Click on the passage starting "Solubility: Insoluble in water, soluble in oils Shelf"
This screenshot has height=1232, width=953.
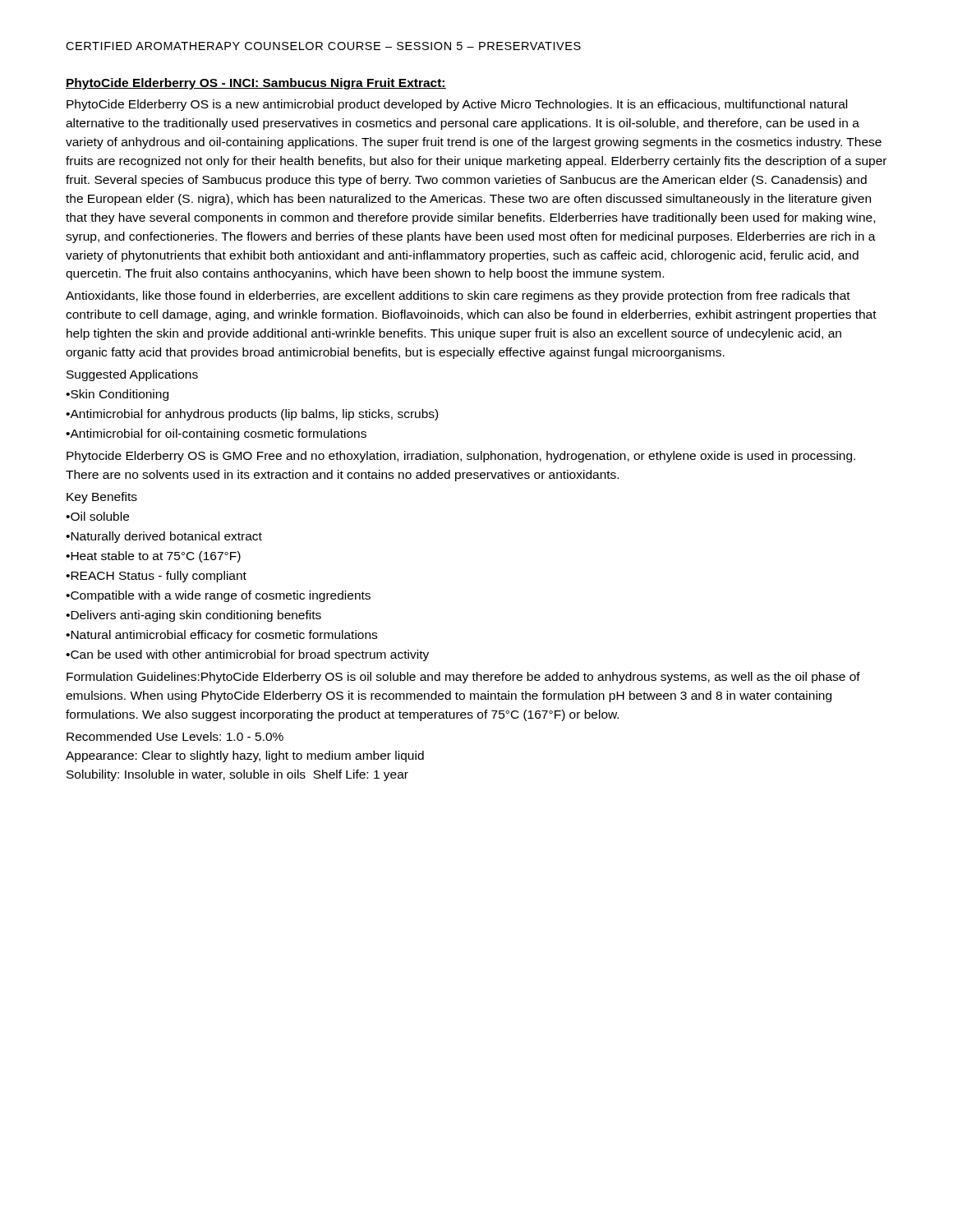tap(237, 774)
